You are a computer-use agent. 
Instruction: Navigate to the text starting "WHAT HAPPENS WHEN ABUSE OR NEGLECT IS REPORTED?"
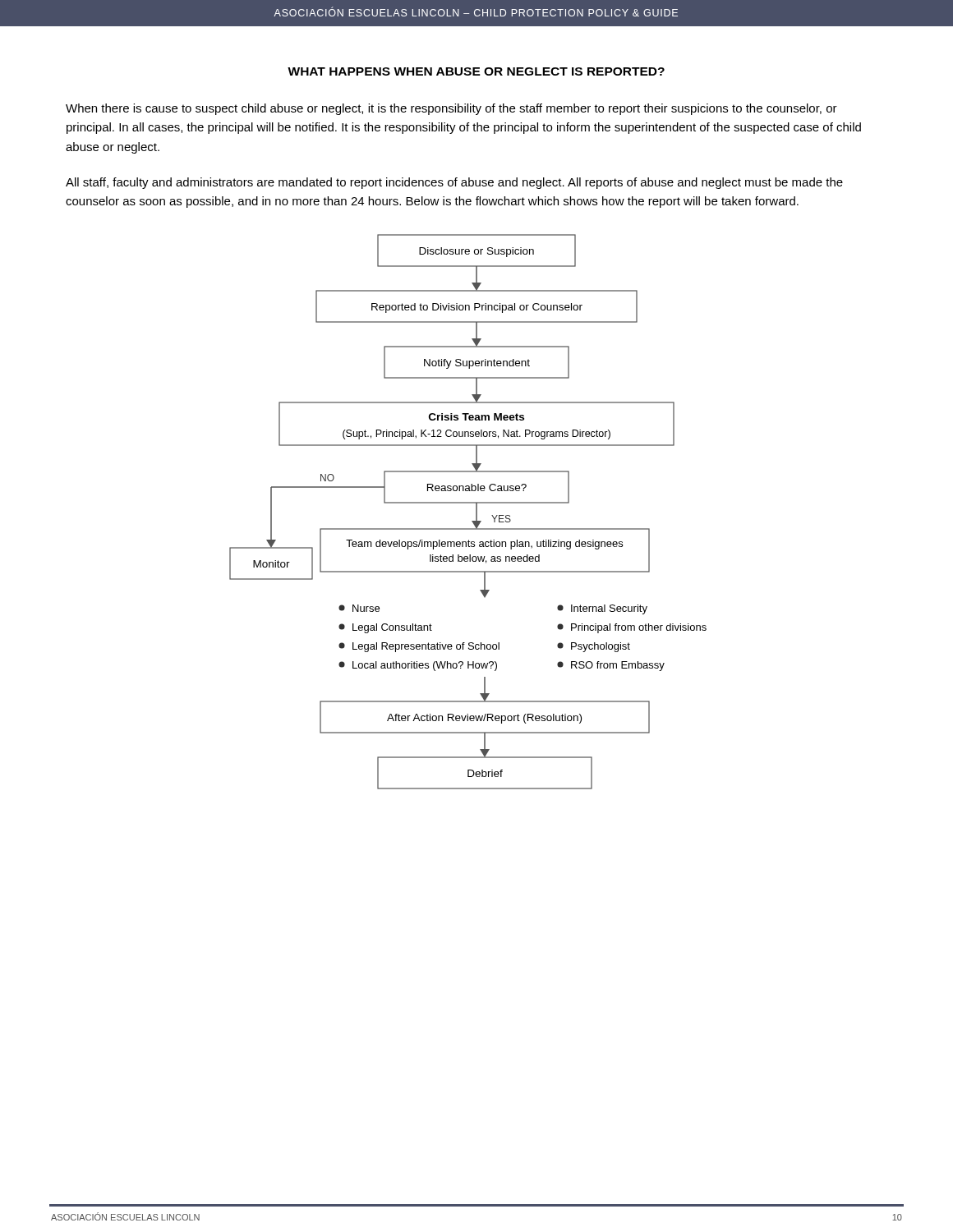[x=476, y=71]
